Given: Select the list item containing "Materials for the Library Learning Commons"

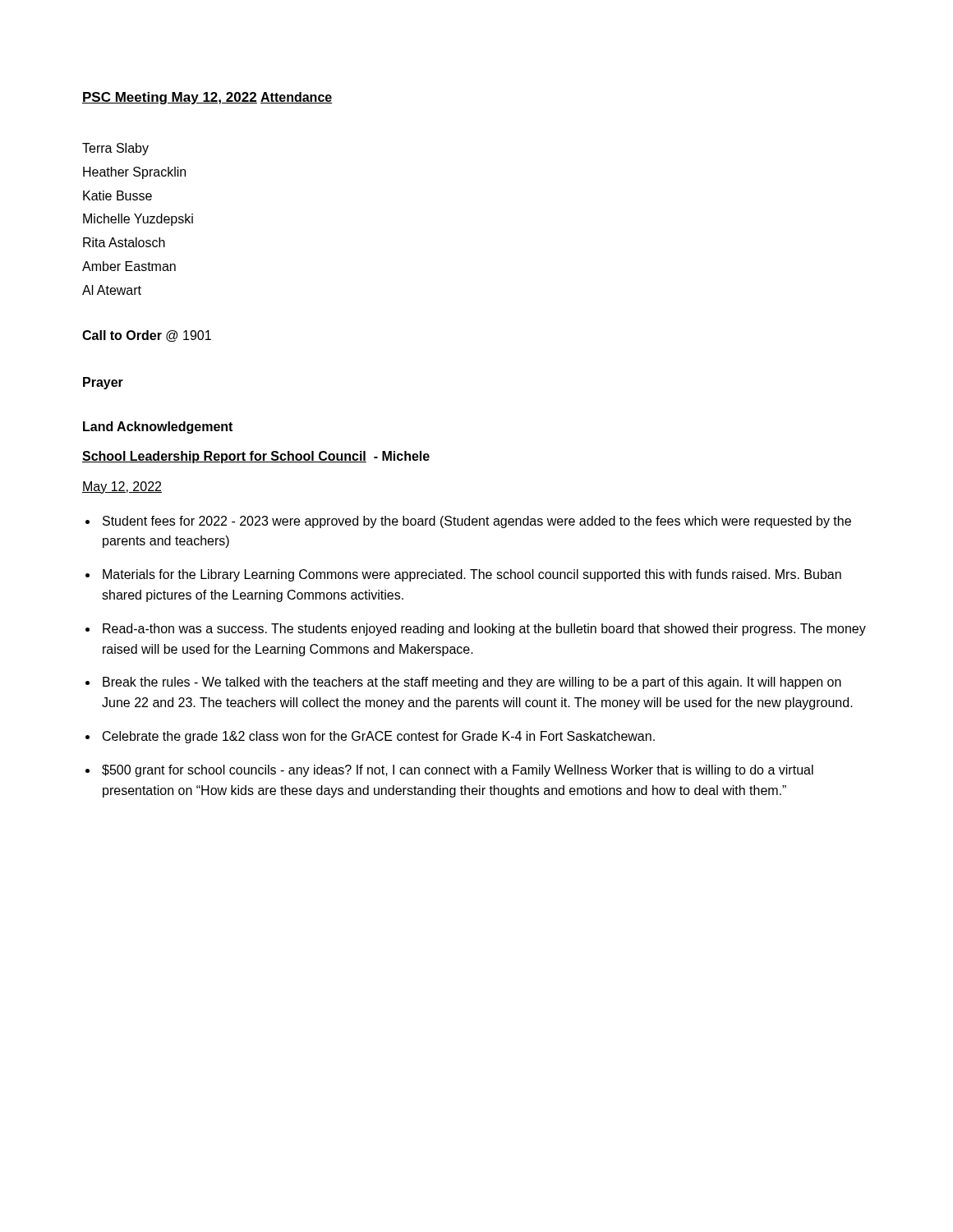Looking at the screenshot, I should (472, 585).
